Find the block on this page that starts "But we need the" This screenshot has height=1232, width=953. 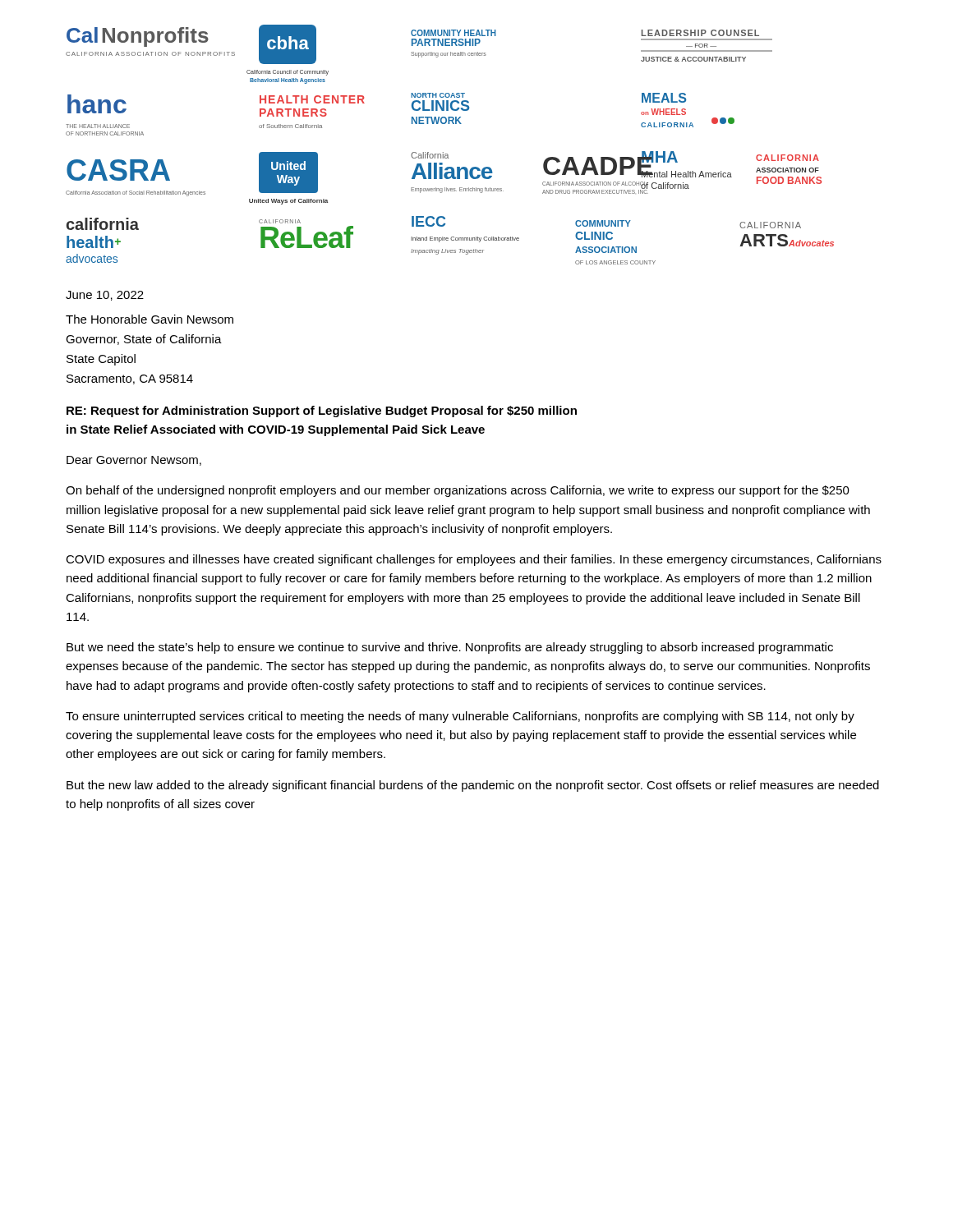468,666
